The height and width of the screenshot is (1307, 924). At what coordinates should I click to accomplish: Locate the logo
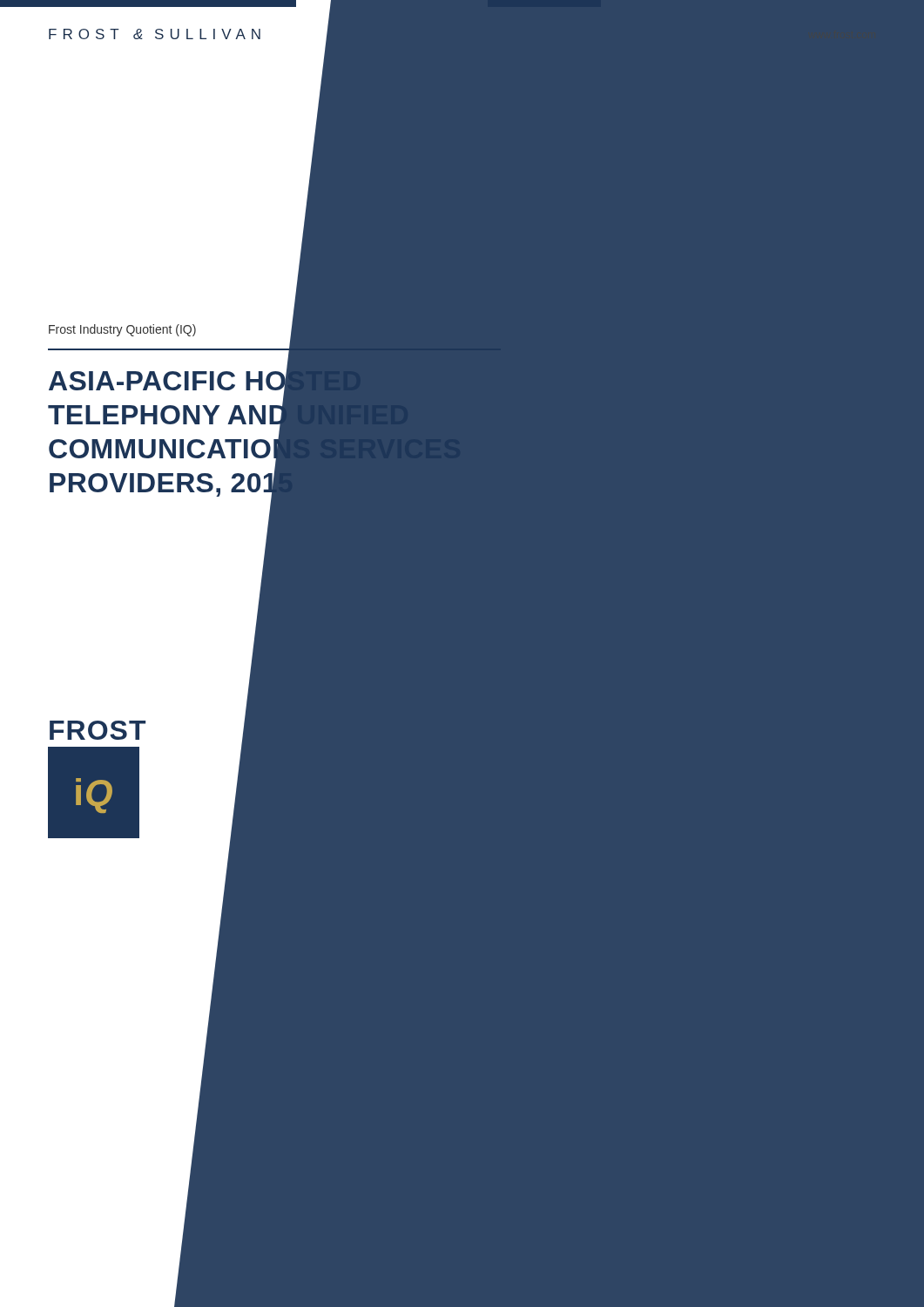97,776
